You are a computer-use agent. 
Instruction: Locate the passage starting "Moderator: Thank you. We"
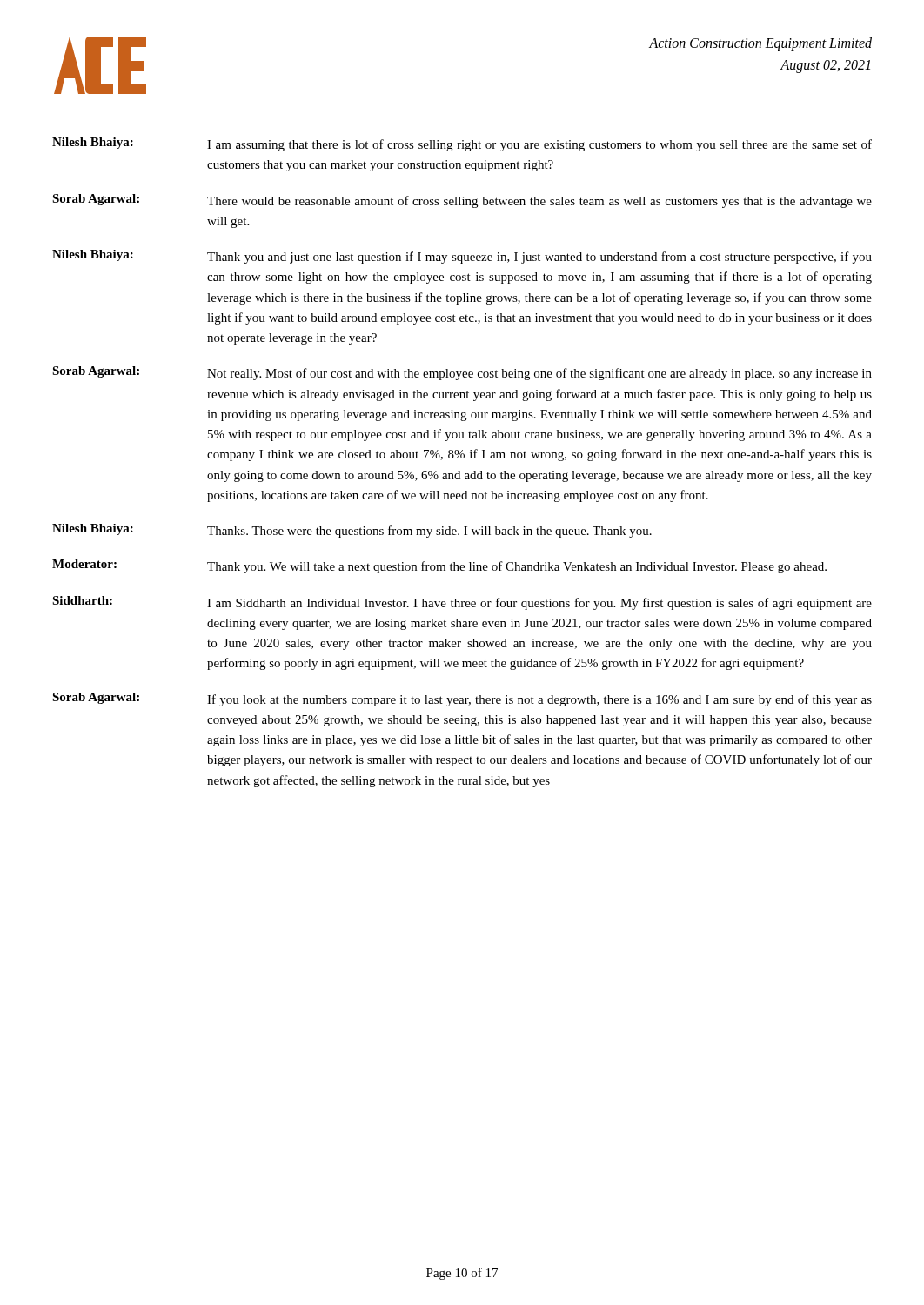(x=462, y=567)
